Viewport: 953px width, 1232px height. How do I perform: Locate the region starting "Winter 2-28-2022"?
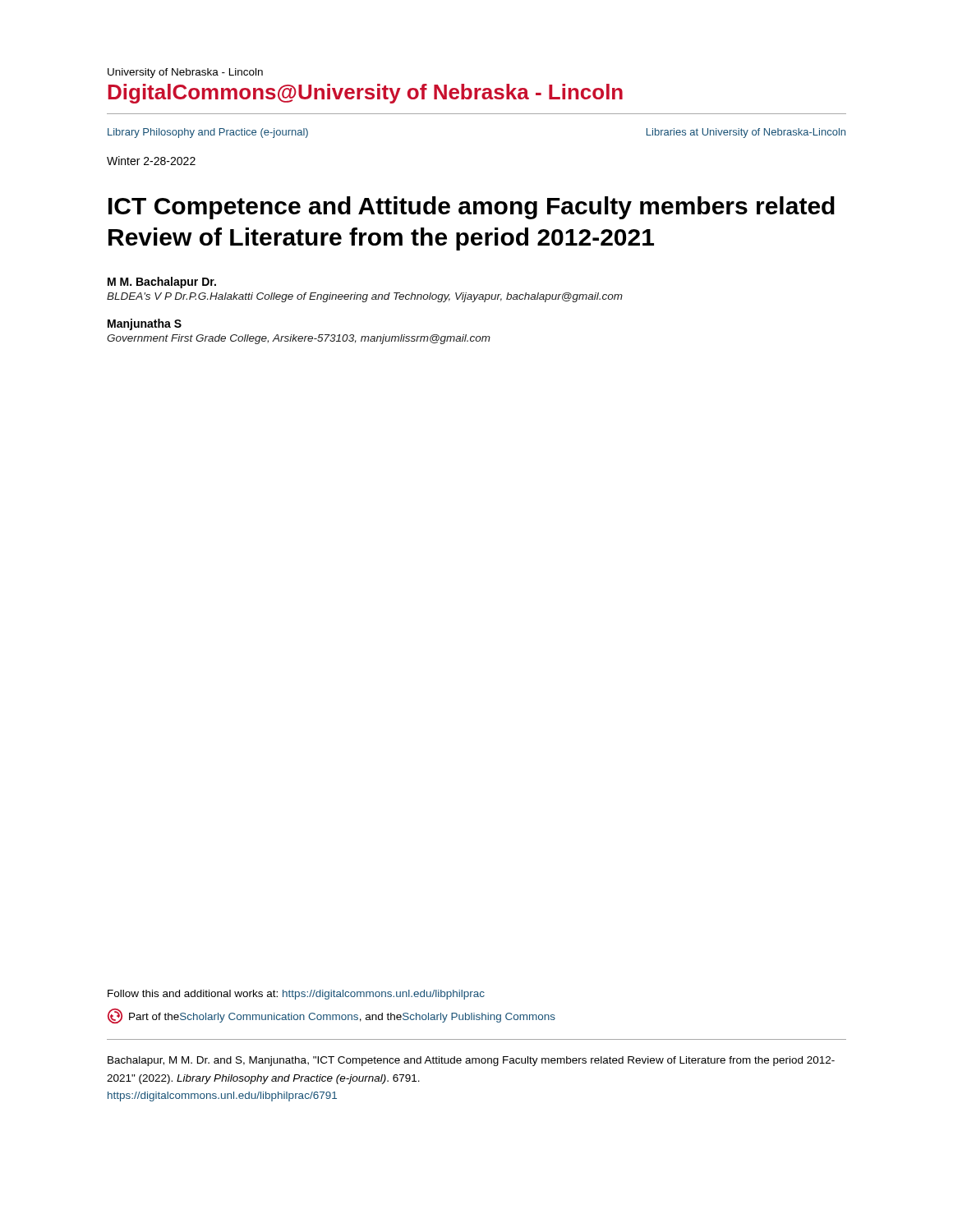click(x=151, y=161)
